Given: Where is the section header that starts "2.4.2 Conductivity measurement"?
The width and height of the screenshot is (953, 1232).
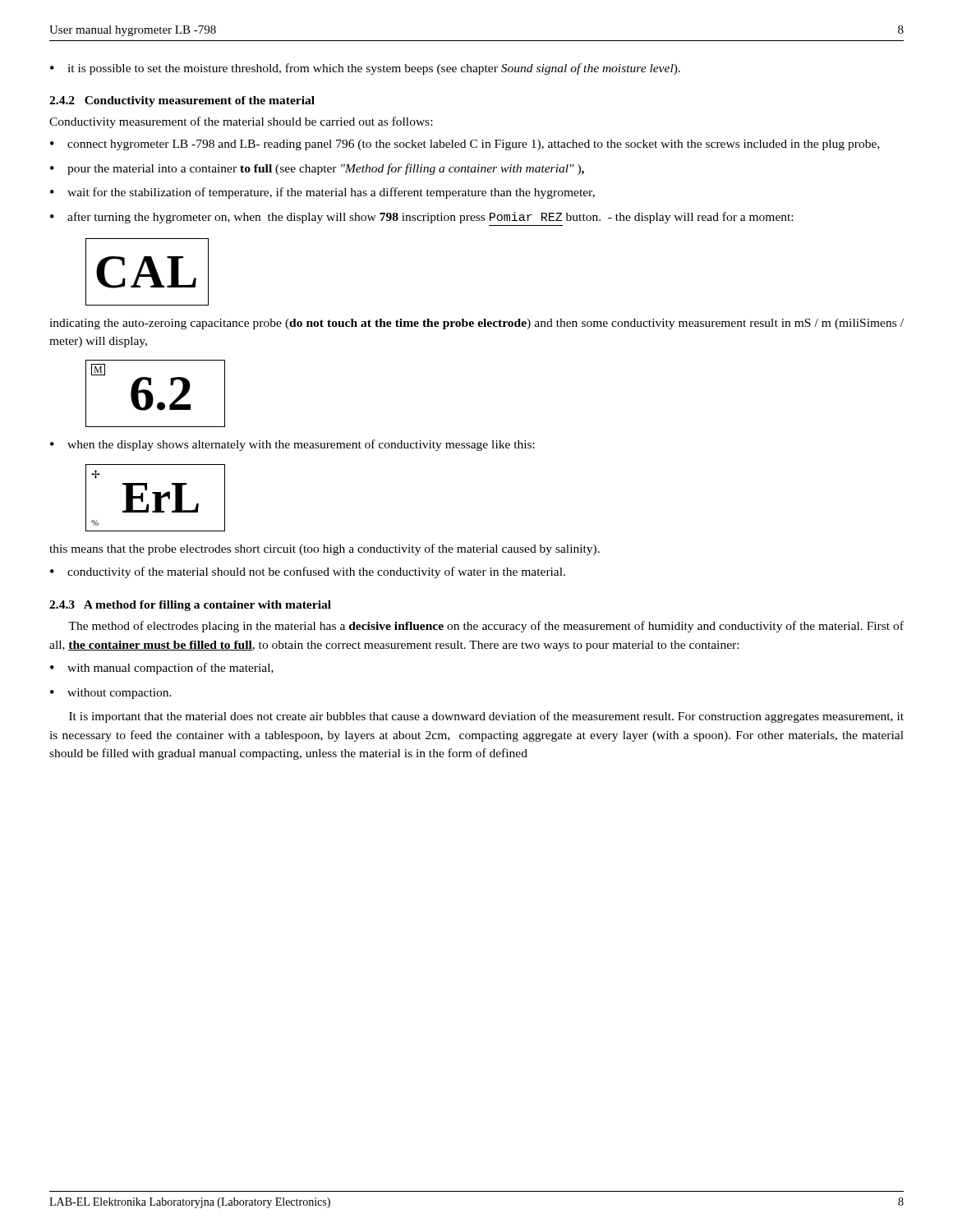Looking at the screenshot, I should pos(182,99).
